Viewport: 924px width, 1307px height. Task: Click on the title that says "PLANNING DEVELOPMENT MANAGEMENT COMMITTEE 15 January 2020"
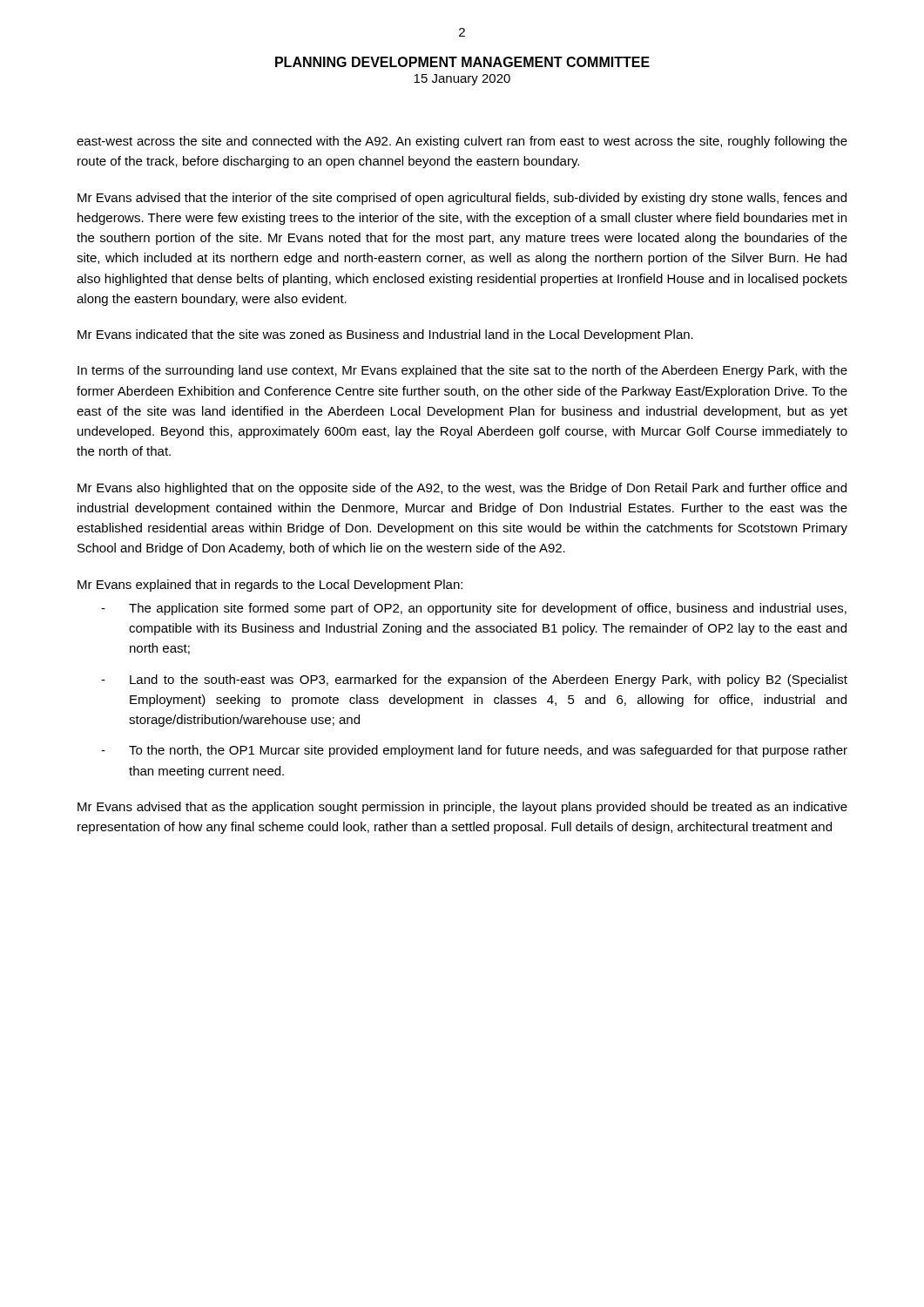tap(462, 70)
